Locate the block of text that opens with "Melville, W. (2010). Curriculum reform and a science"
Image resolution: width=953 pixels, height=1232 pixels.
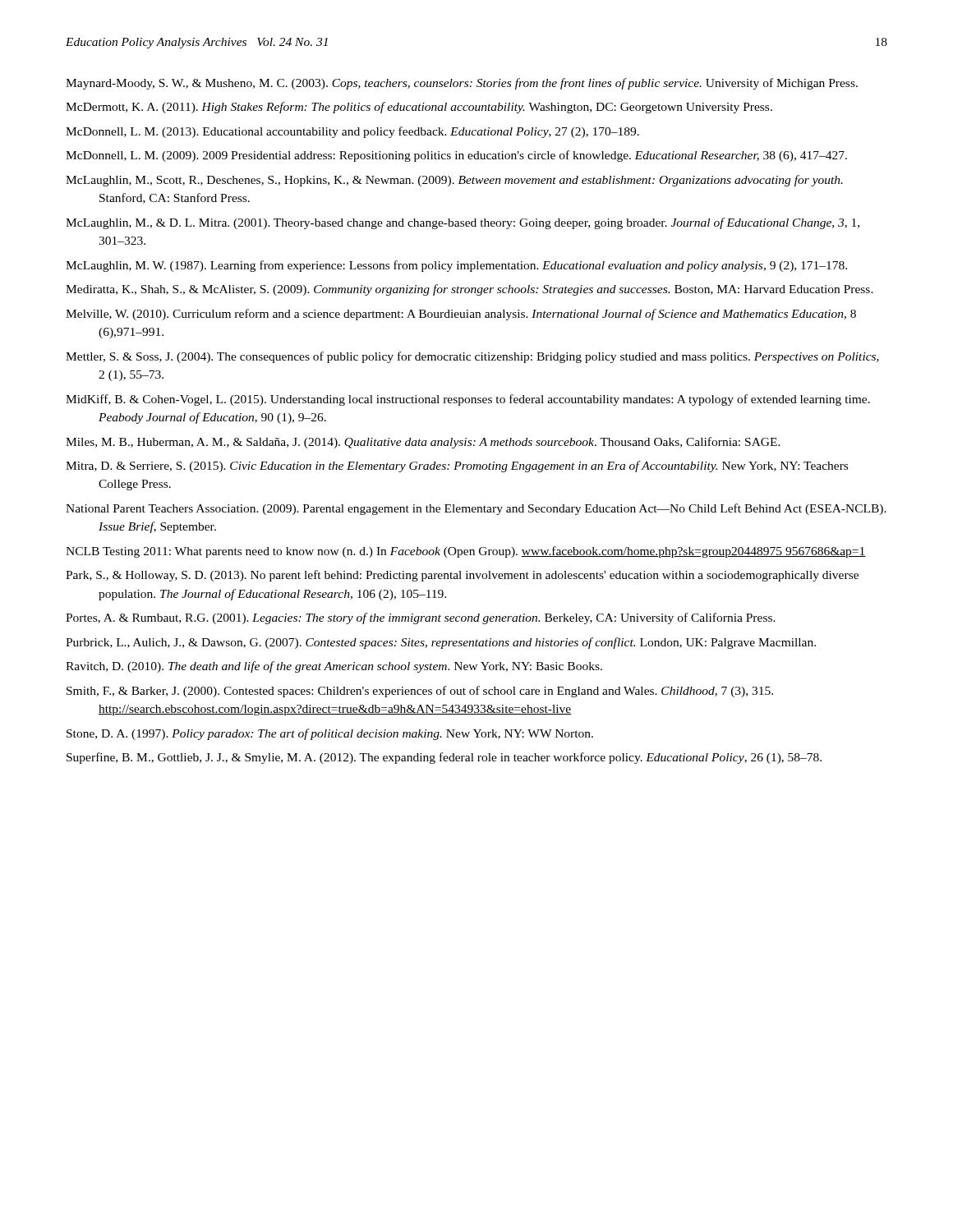coord(461,322)
